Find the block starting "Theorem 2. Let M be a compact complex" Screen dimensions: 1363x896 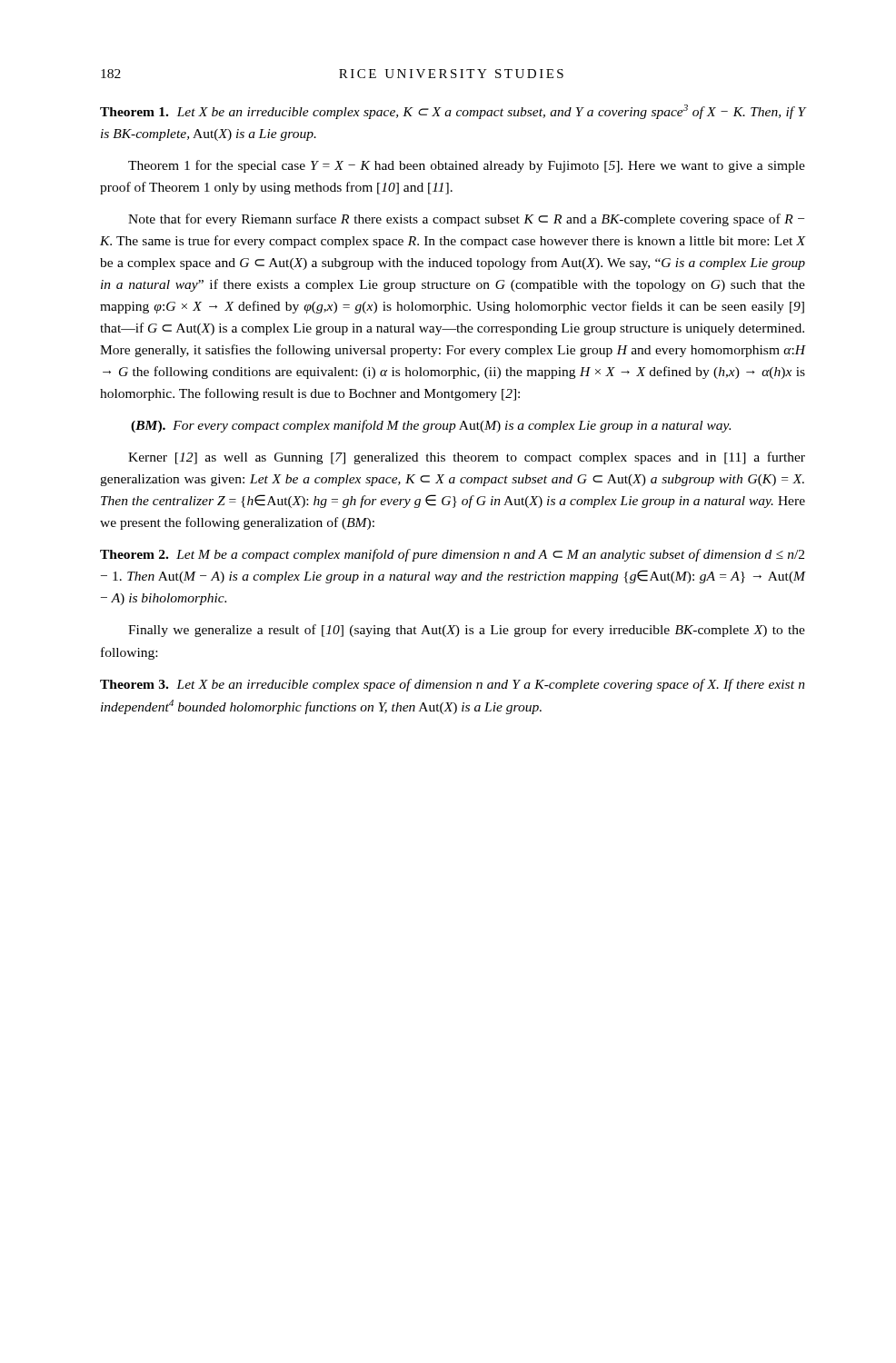pyautogui.click(x=453, y=577)
